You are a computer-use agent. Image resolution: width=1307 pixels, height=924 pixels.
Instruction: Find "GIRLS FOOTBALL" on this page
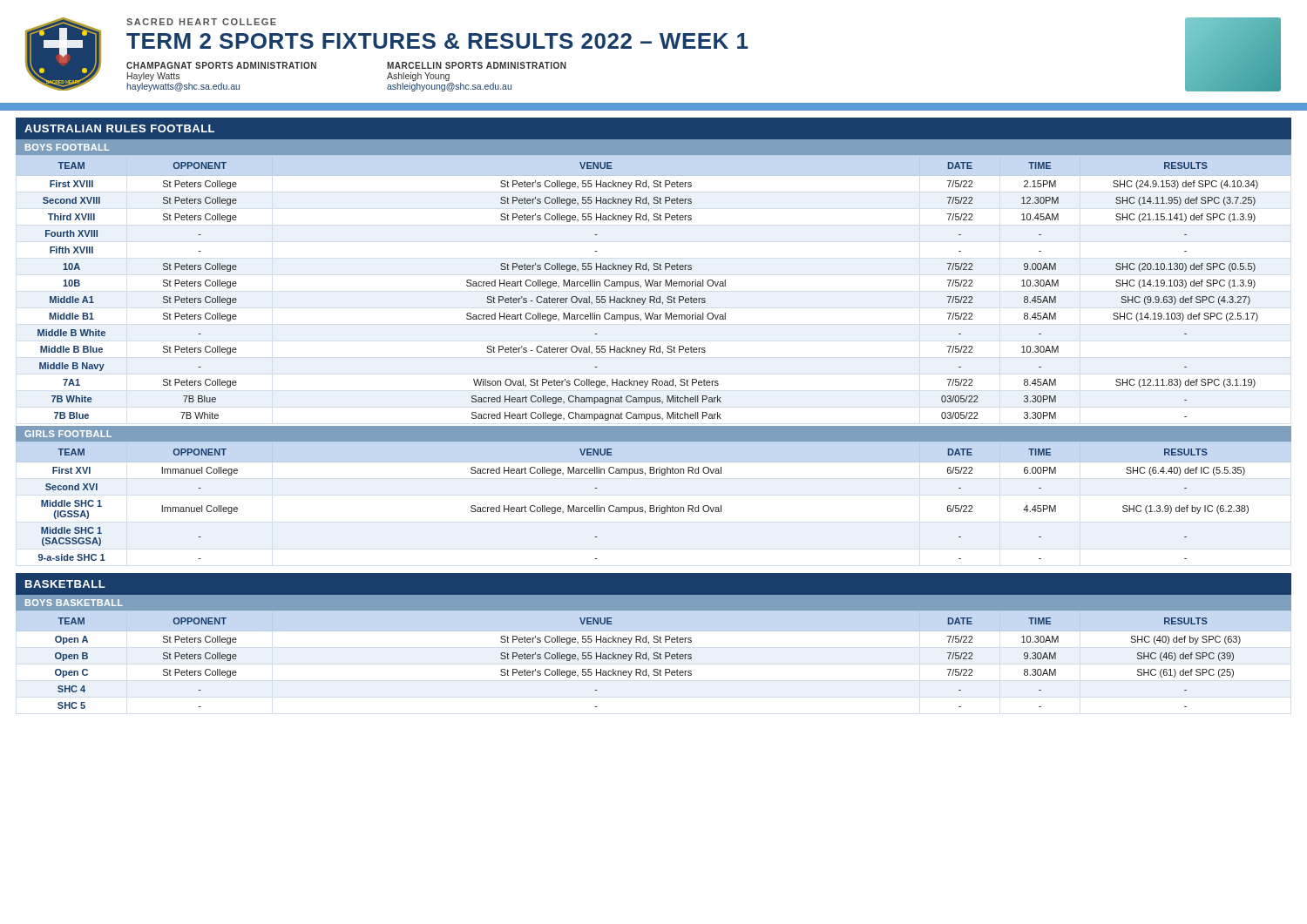click(x=68, y=434)
